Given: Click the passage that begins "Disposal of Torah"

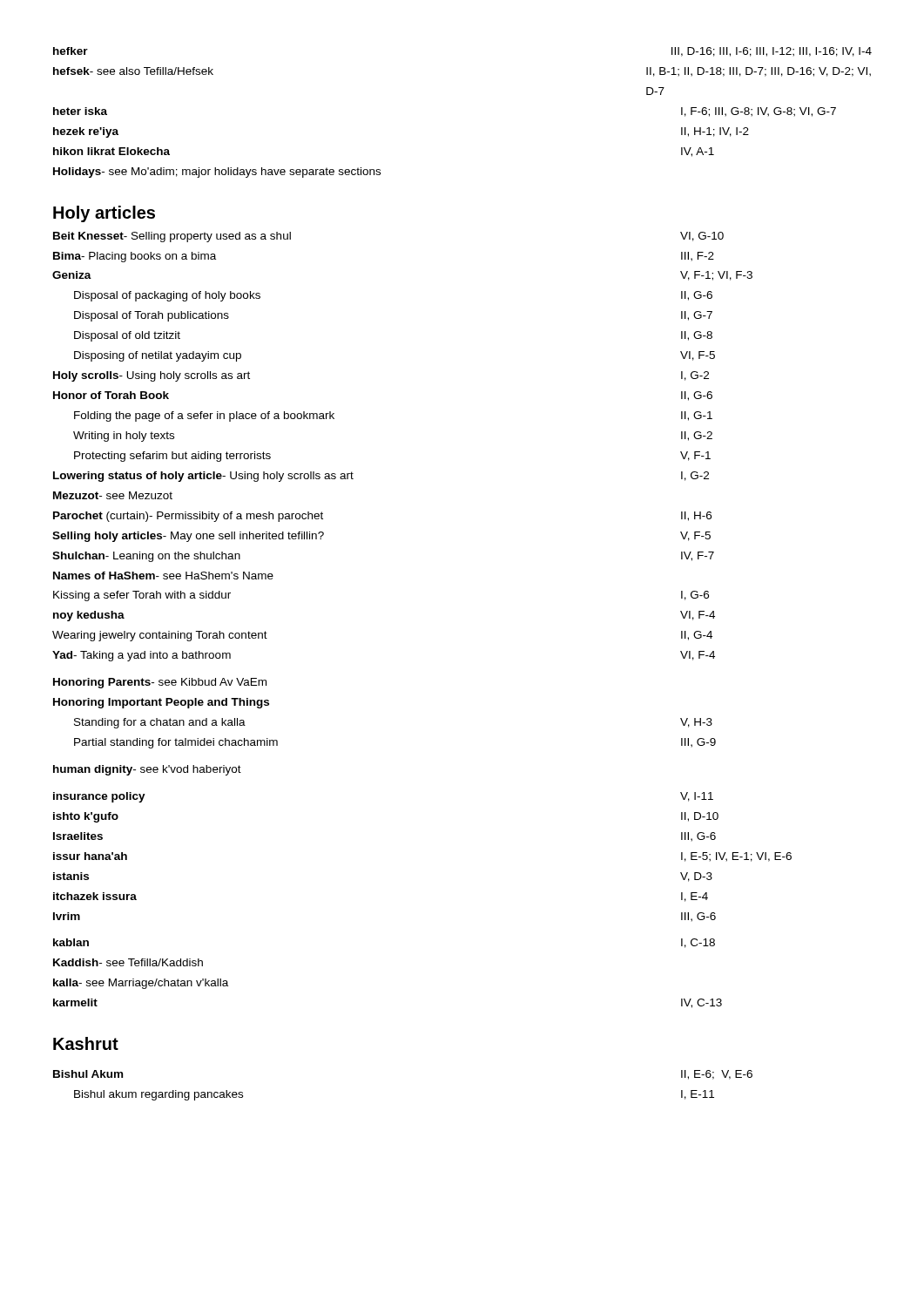Looking at the screenshot, I should 155,316.
